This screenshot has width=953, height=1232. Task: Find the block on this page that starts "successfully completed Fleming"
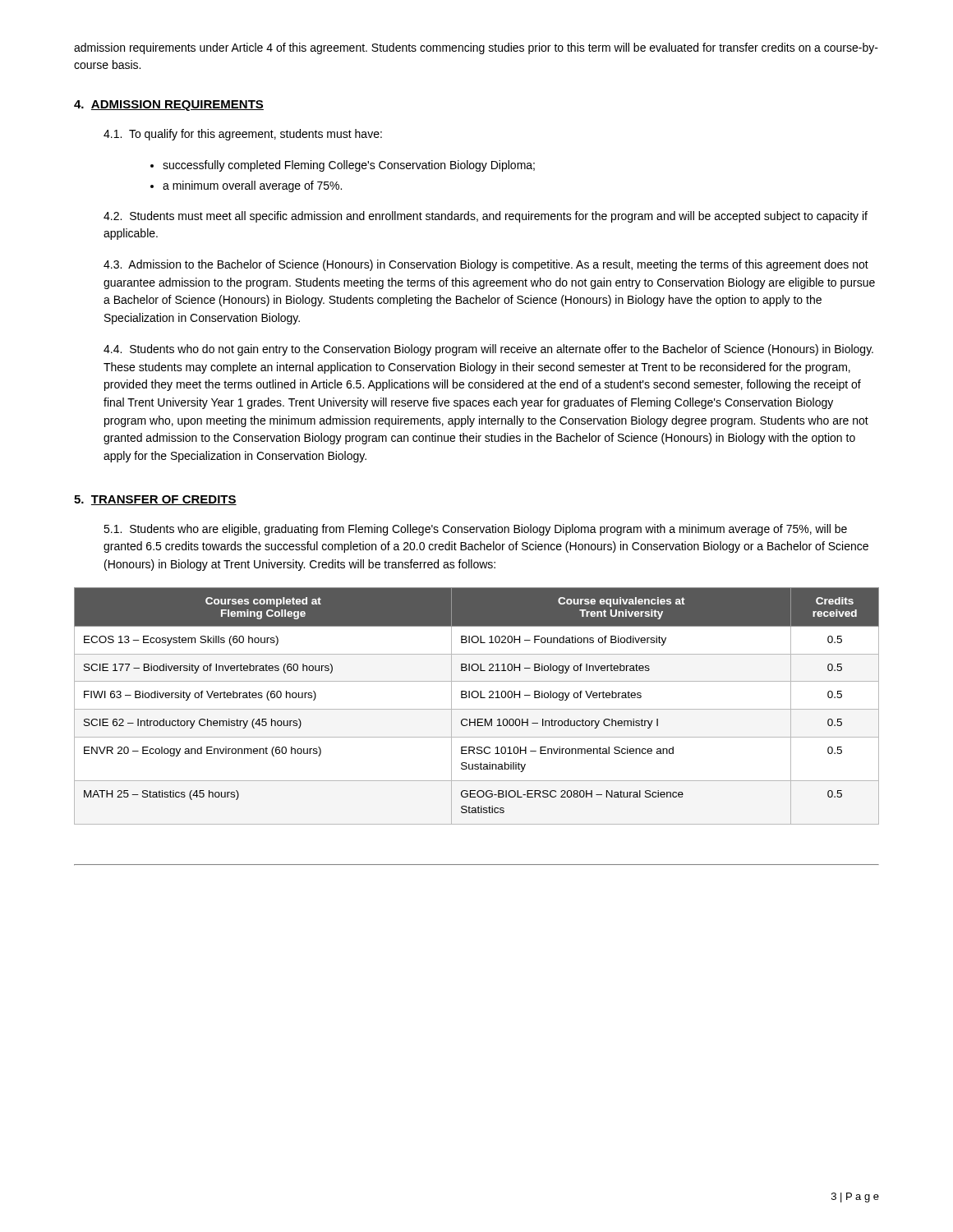(349, 165)
